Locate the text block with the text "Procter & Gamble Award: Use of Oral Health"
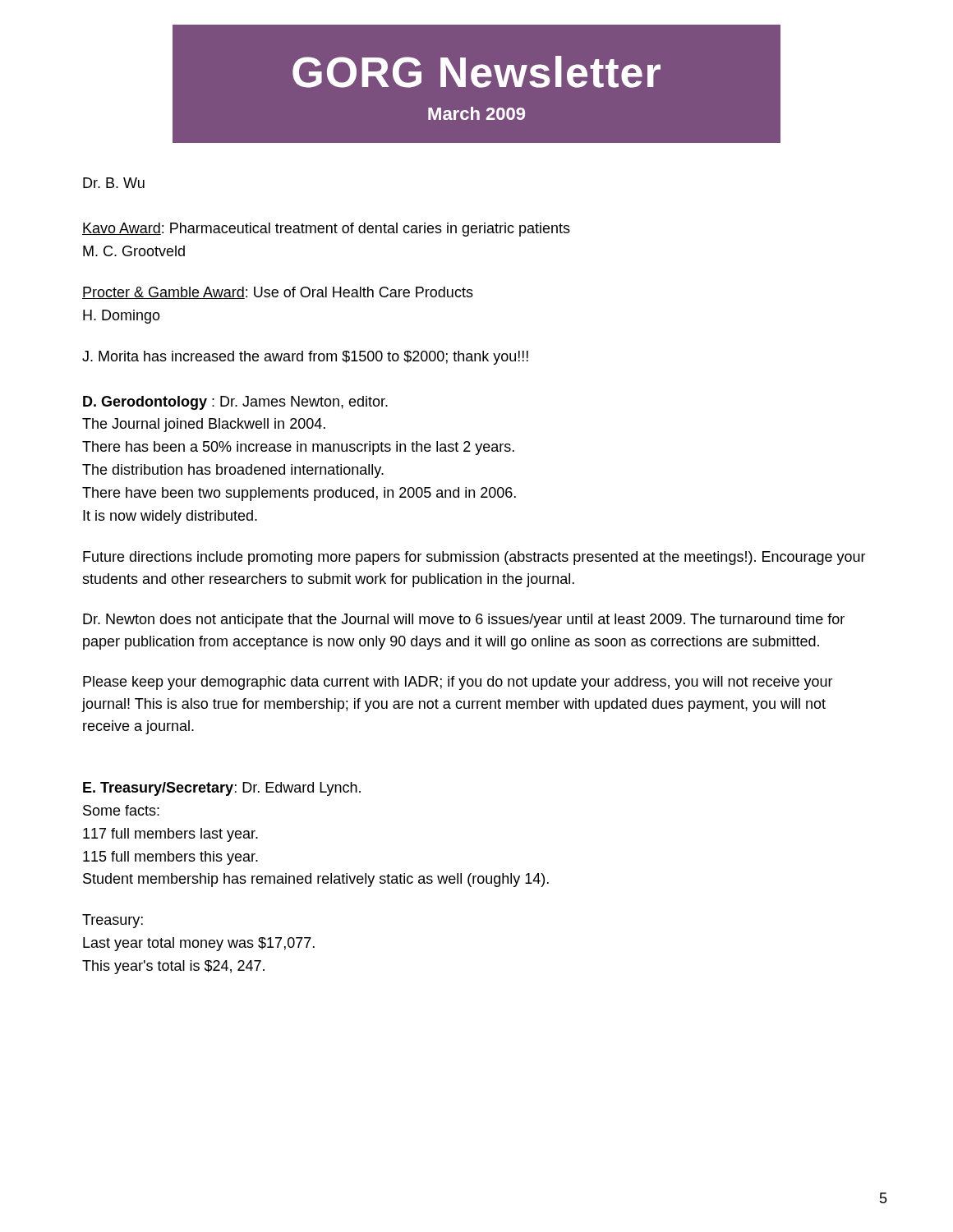This screenshot has height=1232, width=953. click(476, 304)
